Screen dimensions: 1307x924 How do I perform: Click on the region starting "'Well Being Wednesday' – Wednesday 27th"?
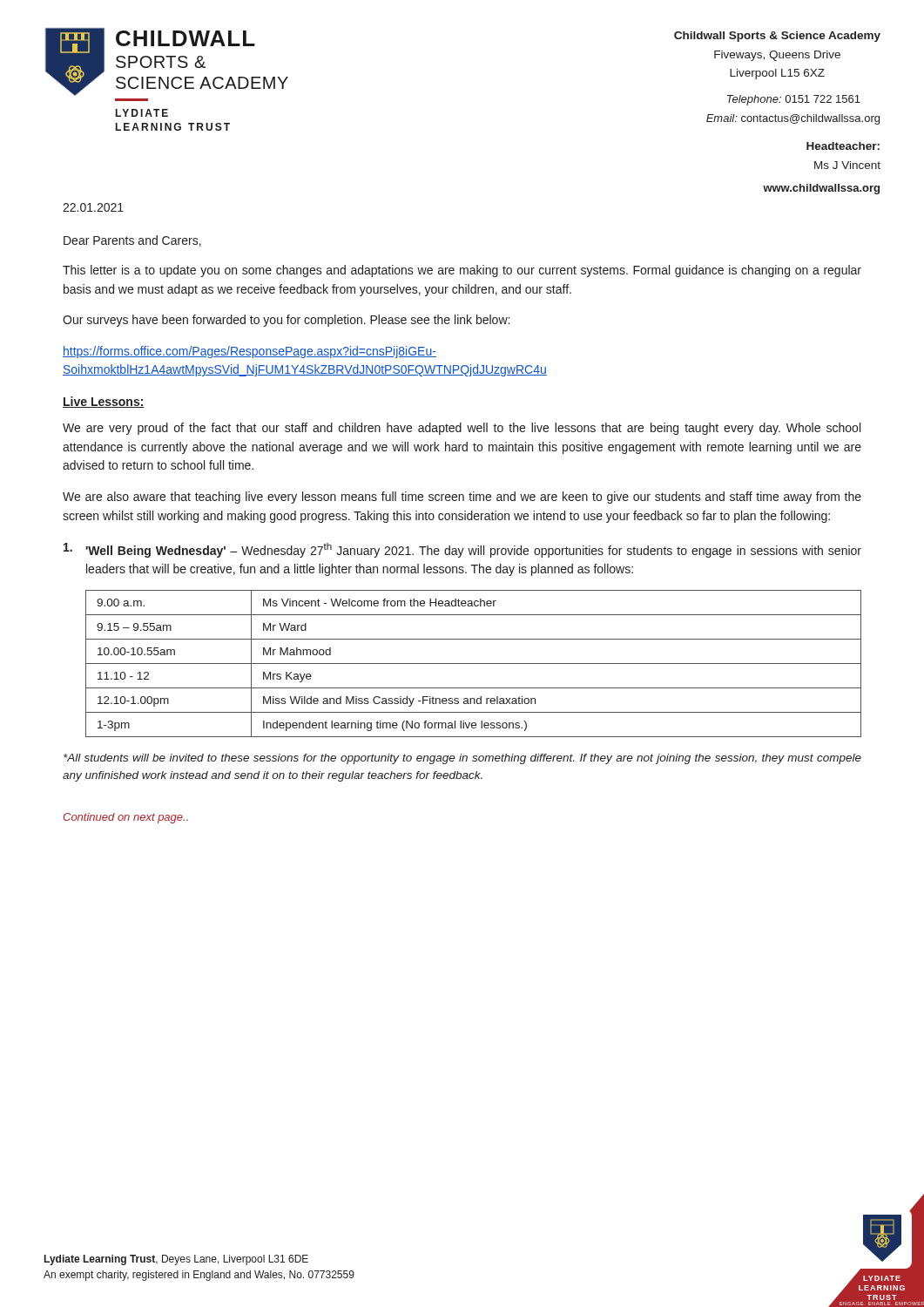pyautogui.click(x=462, y=559)
